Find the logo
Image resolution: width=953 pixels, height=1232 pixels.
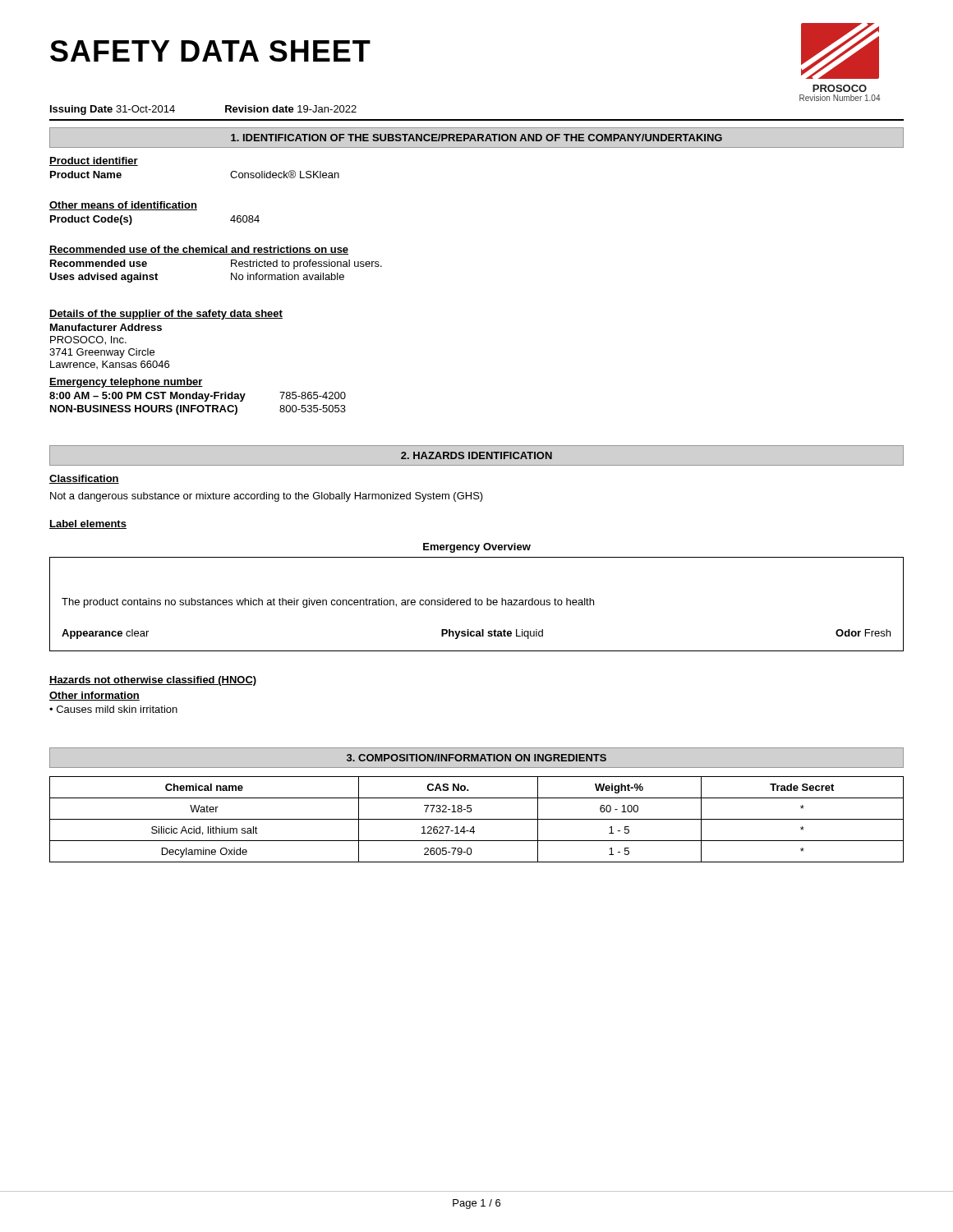pyautogui.click(x=840, y=63)
